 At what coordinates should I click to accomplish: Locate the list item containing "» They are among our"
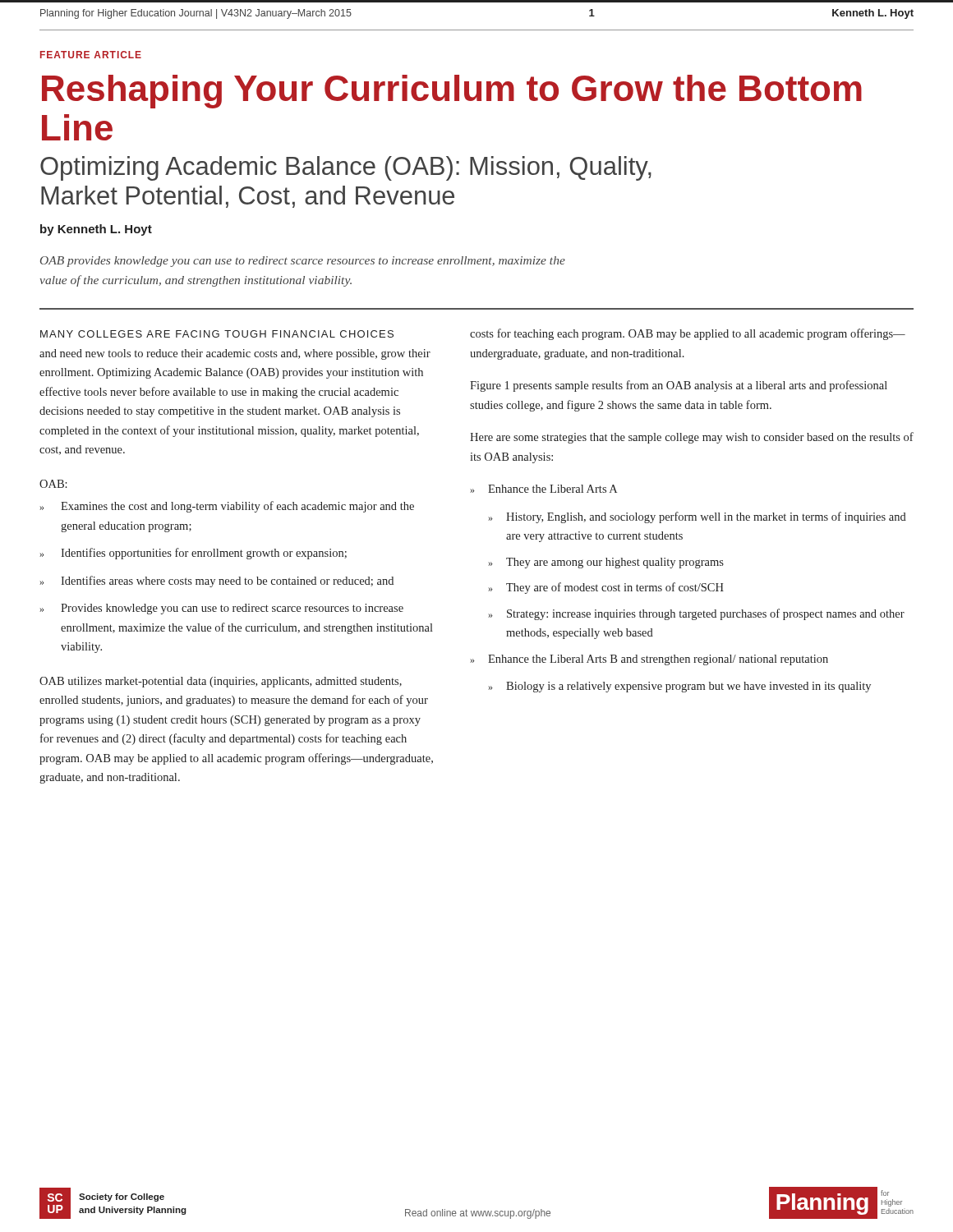click(x=701, y=562)
